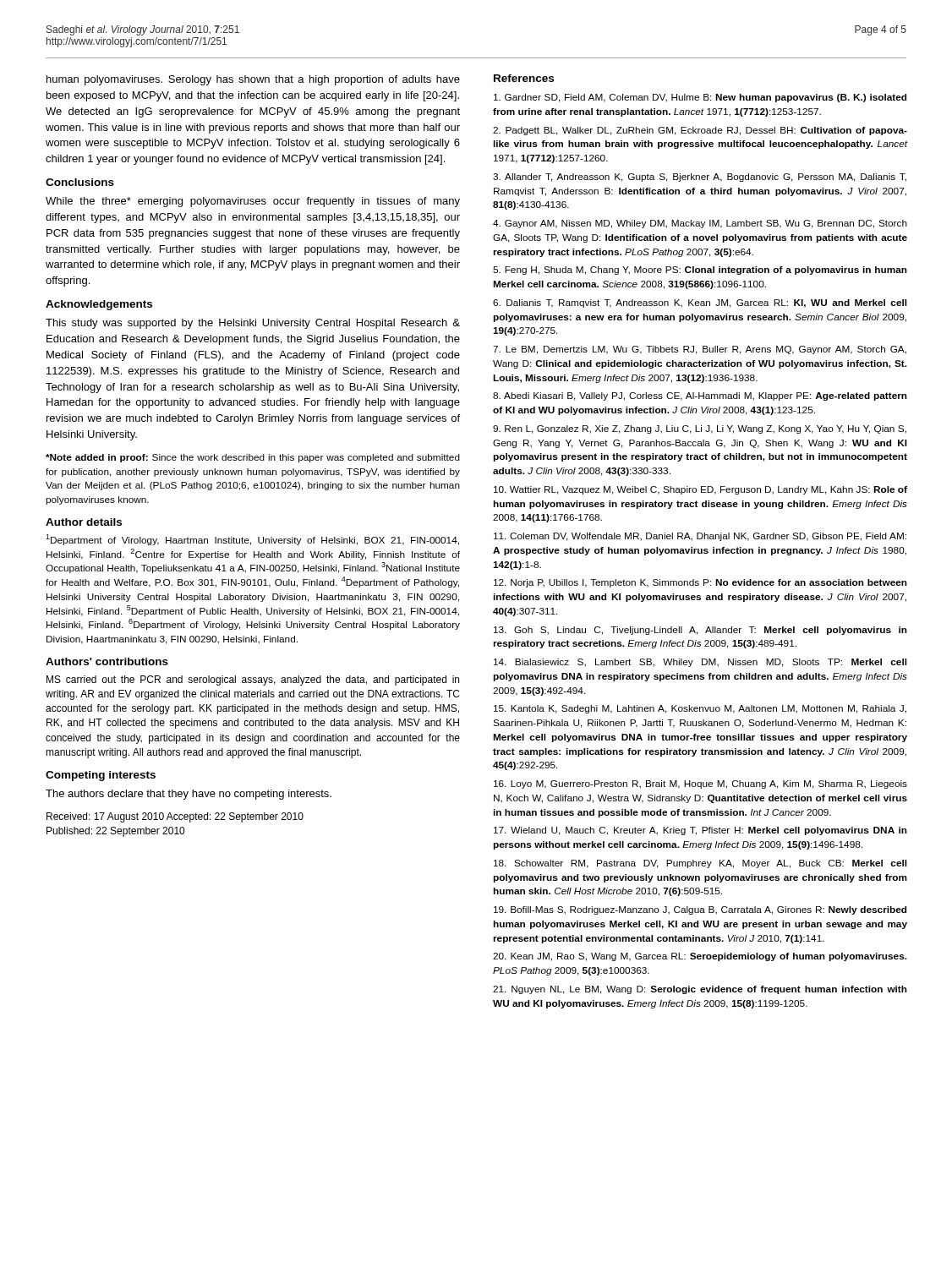Click on the block starting "21. Nguyen NL, Le BM, Wang D: Serologic"

coord(700,996)
